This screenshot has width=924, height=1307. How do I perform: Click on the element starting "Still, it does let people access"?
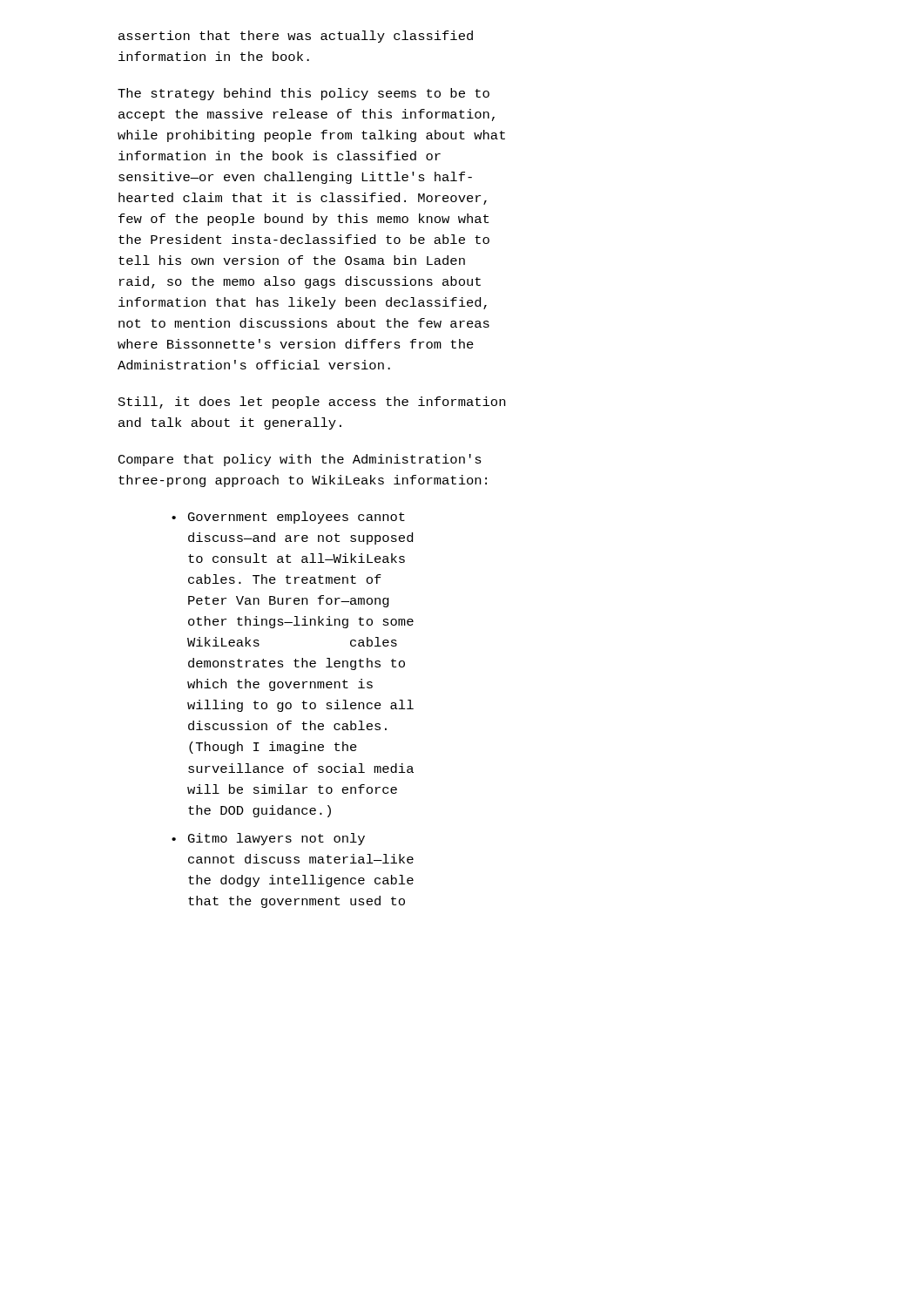(x=312, y=413)
